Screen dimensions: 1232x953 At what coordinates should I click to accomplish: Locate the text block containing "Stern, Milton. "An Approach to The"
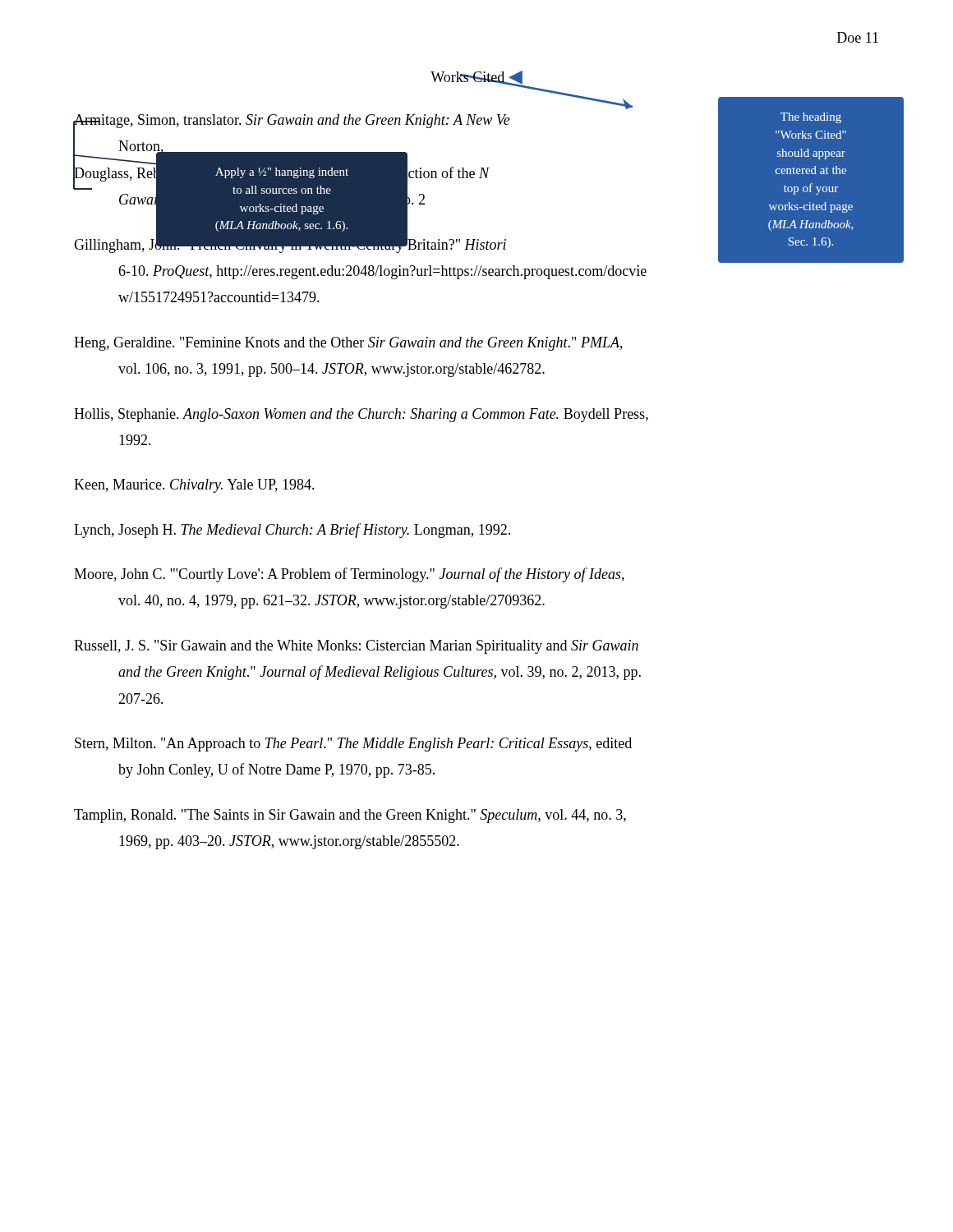pos(353,743)
